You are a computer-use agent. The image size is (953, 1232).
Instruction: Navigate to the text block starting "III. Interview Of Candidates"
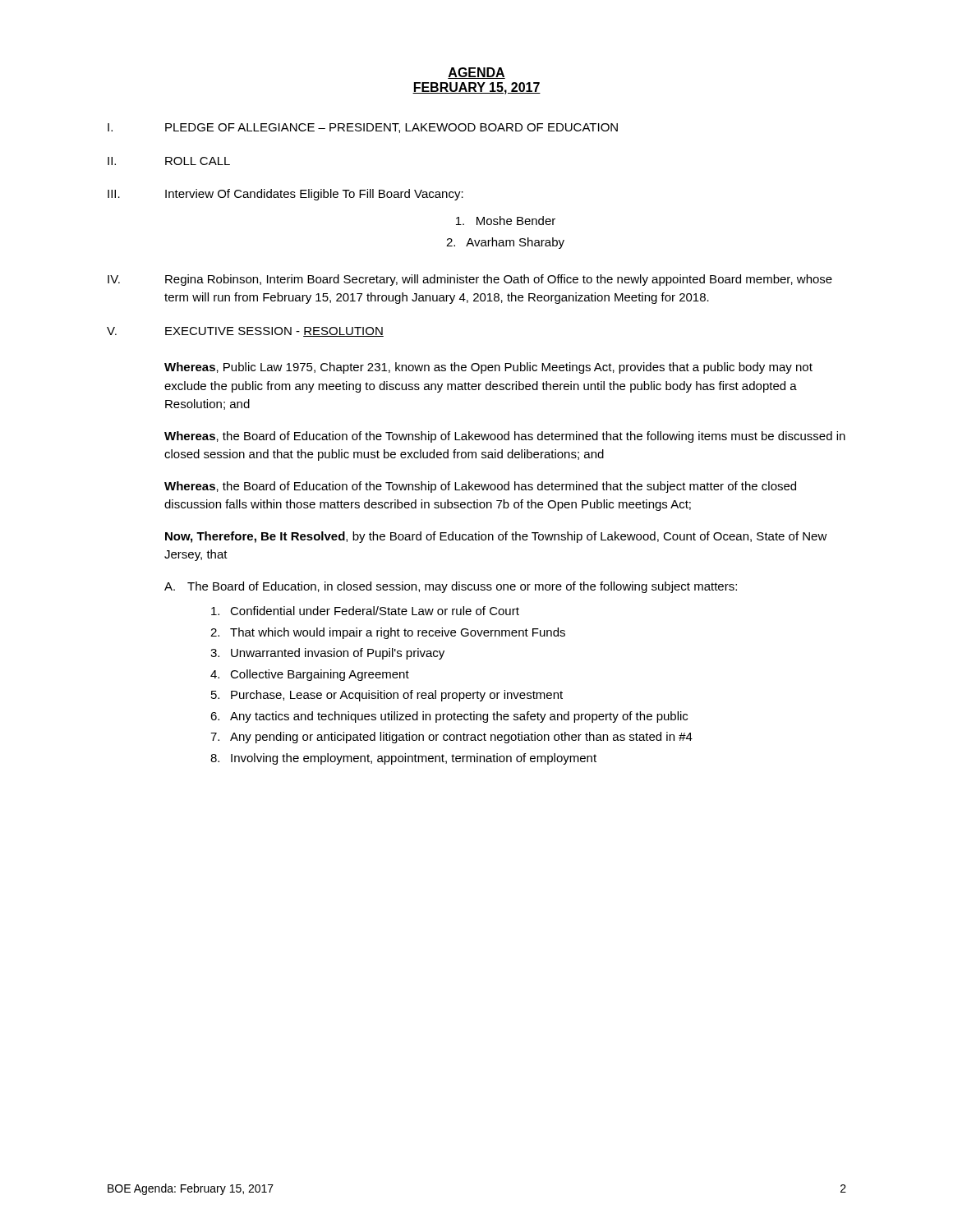click(x=476, y=220)
